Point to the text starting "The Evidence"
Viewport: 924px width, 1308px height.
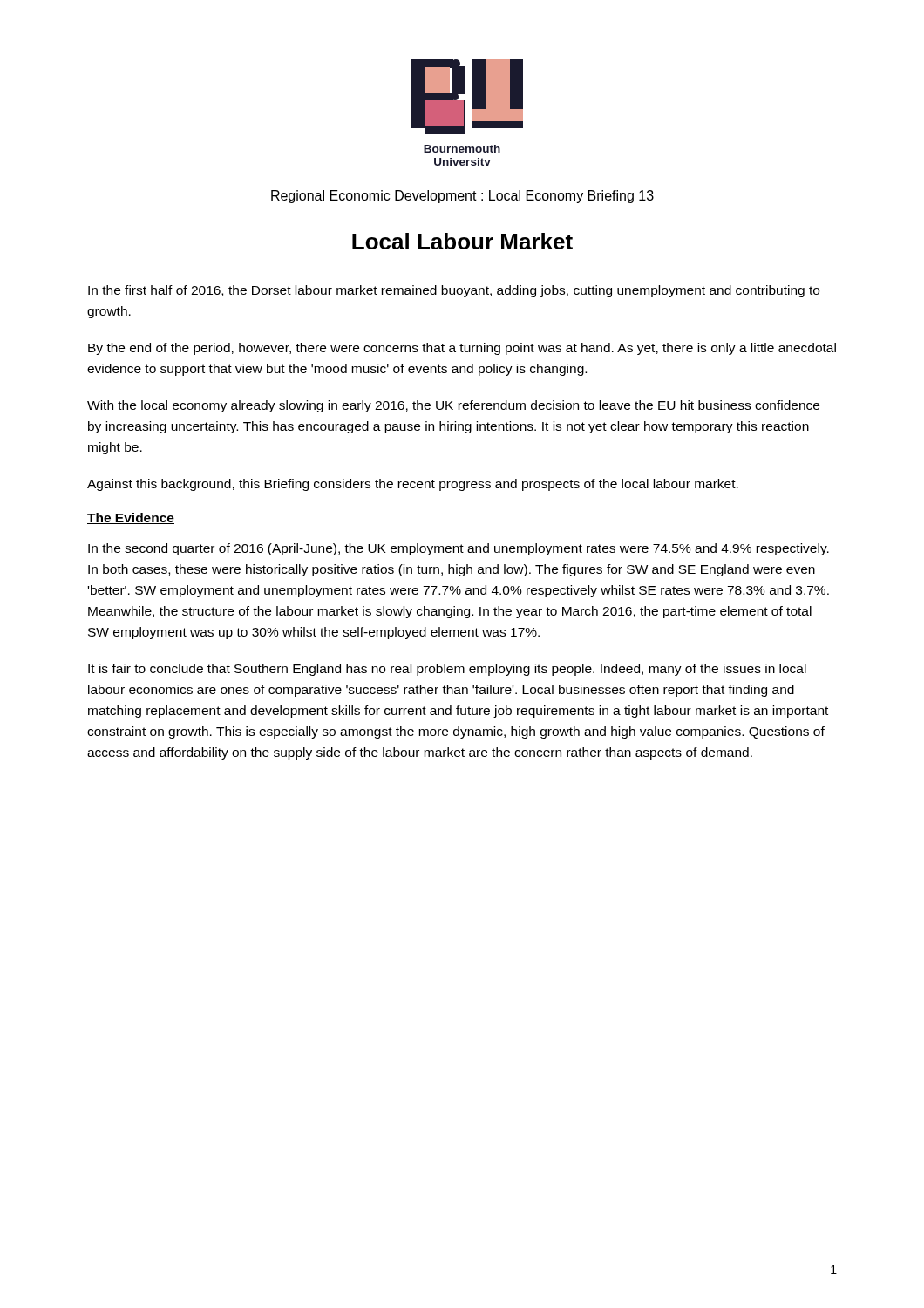click(x=131, y=518)
